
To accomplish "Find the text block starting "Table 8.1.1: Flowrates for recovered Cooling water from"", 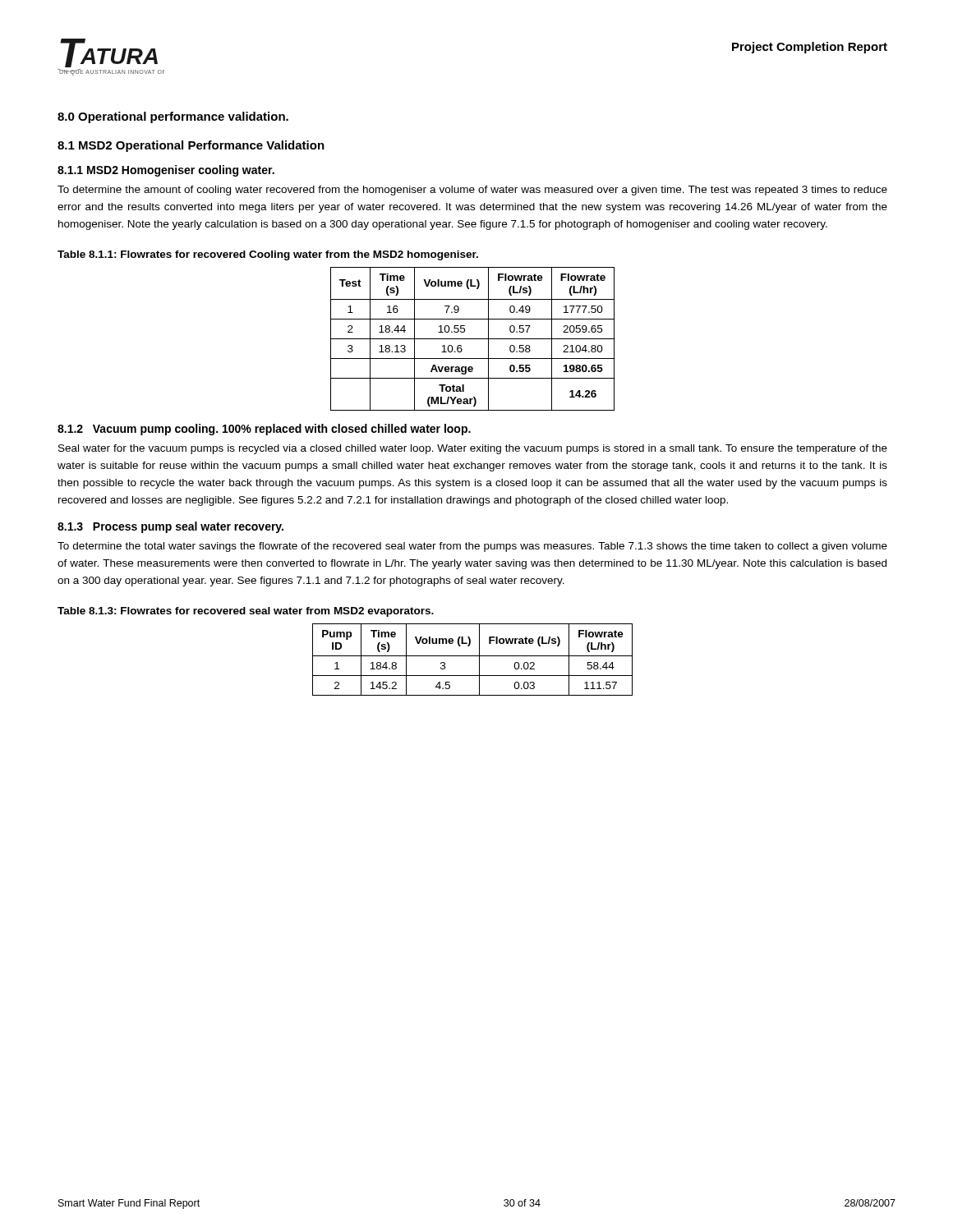I will point(268,254).
